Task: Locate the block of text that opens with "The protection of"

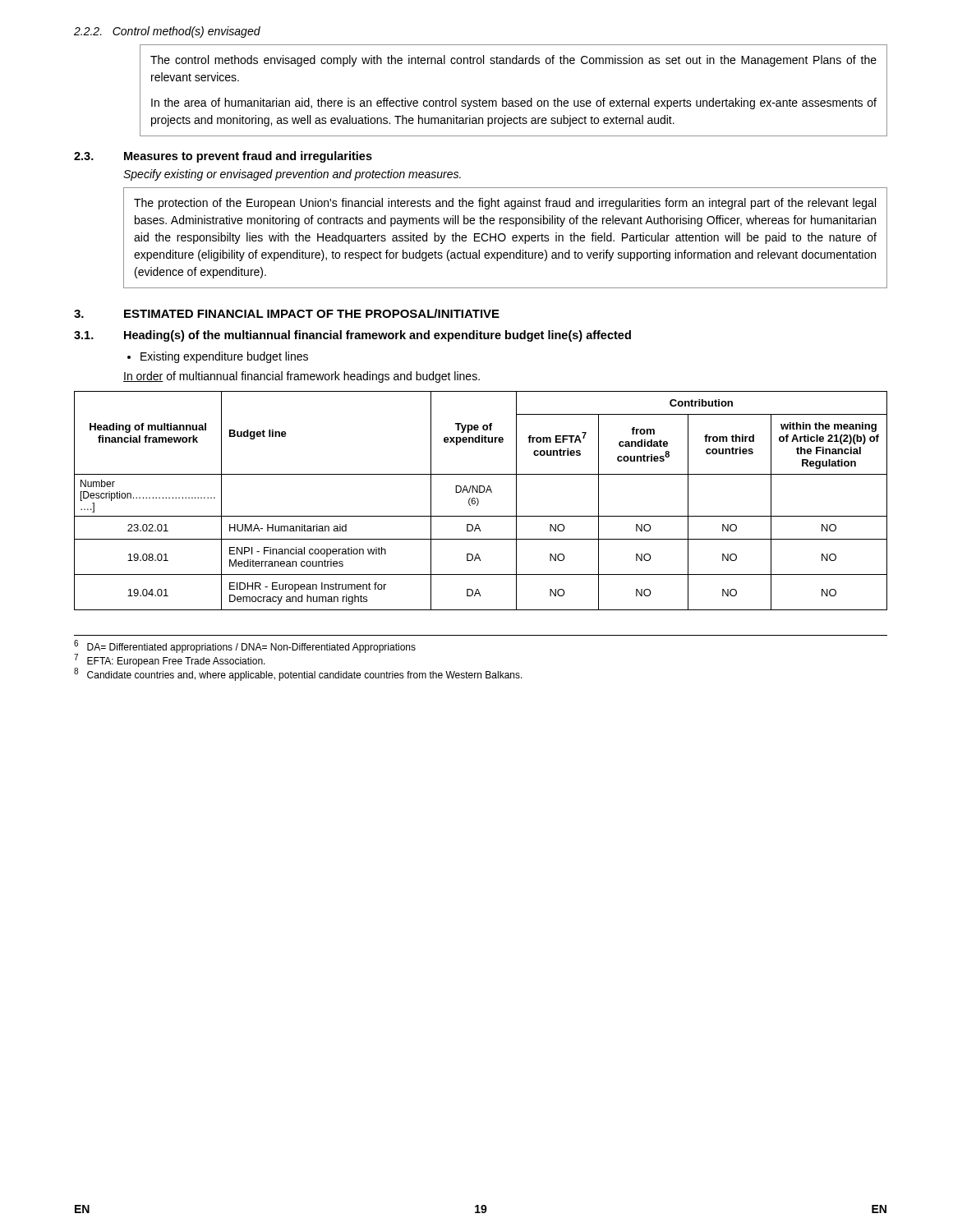Action: click(505, 237)
